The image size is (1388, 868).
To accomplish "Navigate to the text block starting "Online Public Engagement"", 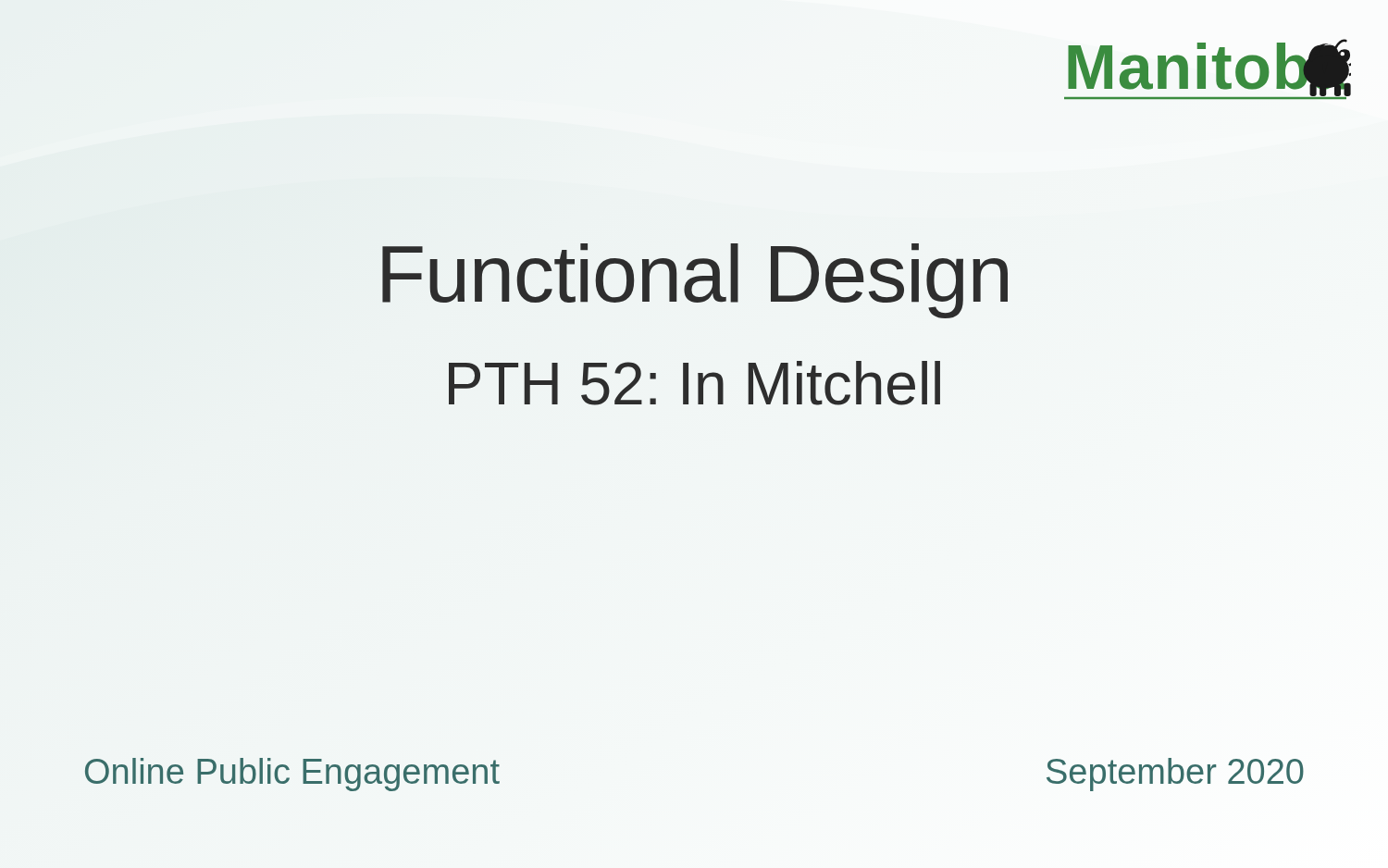I will coord(291,772).
